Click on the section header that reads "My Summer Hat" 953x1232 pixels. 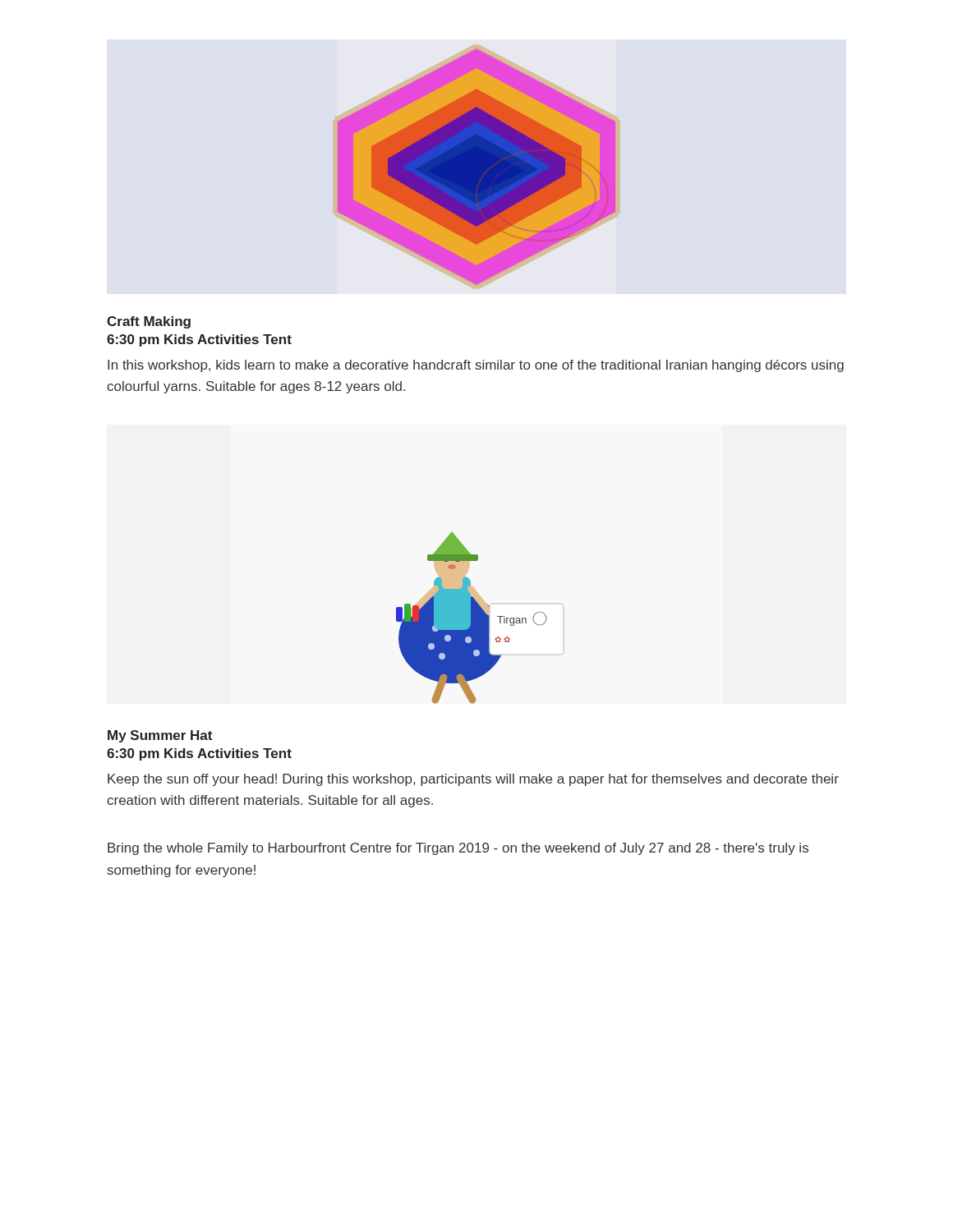tap(160, 735)
